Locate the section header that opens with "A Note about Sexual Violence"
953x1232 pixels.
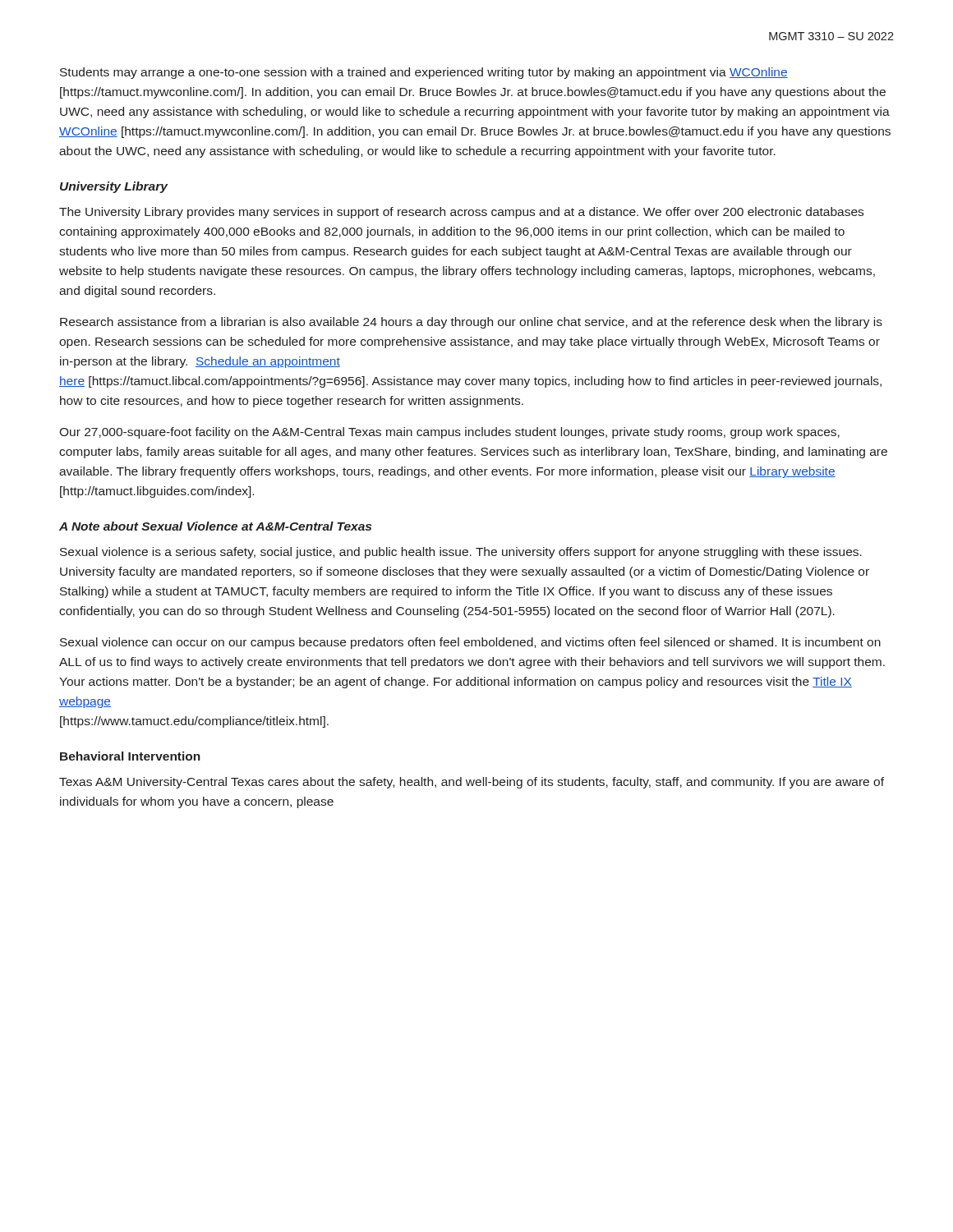click(x=216, y=526)
